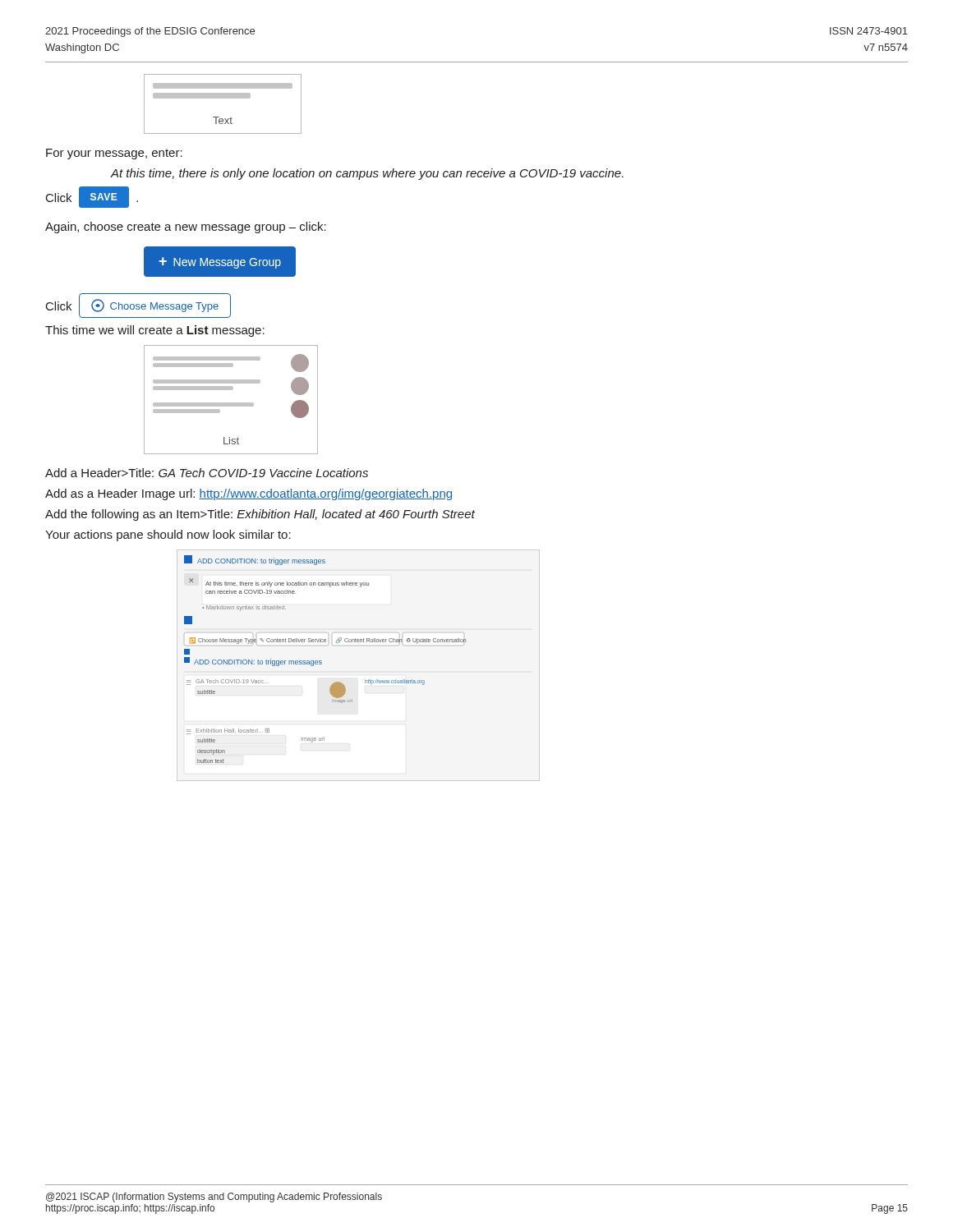Point to the element starting "Add the following as an Item>Title: Exhibition Hall,"

click(x=260, y=514)
